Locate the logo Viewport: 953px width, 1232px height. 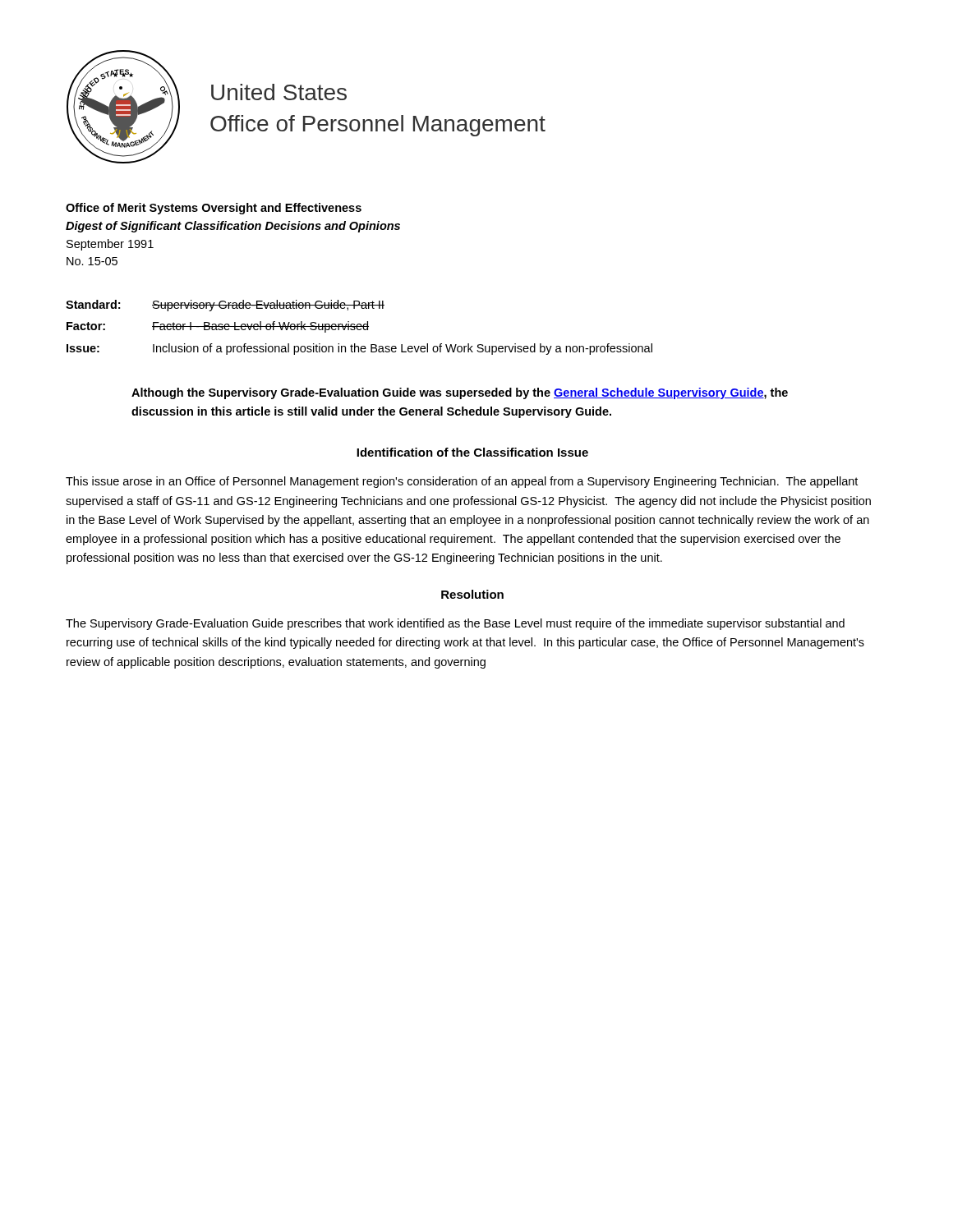[x=125, y=108]
